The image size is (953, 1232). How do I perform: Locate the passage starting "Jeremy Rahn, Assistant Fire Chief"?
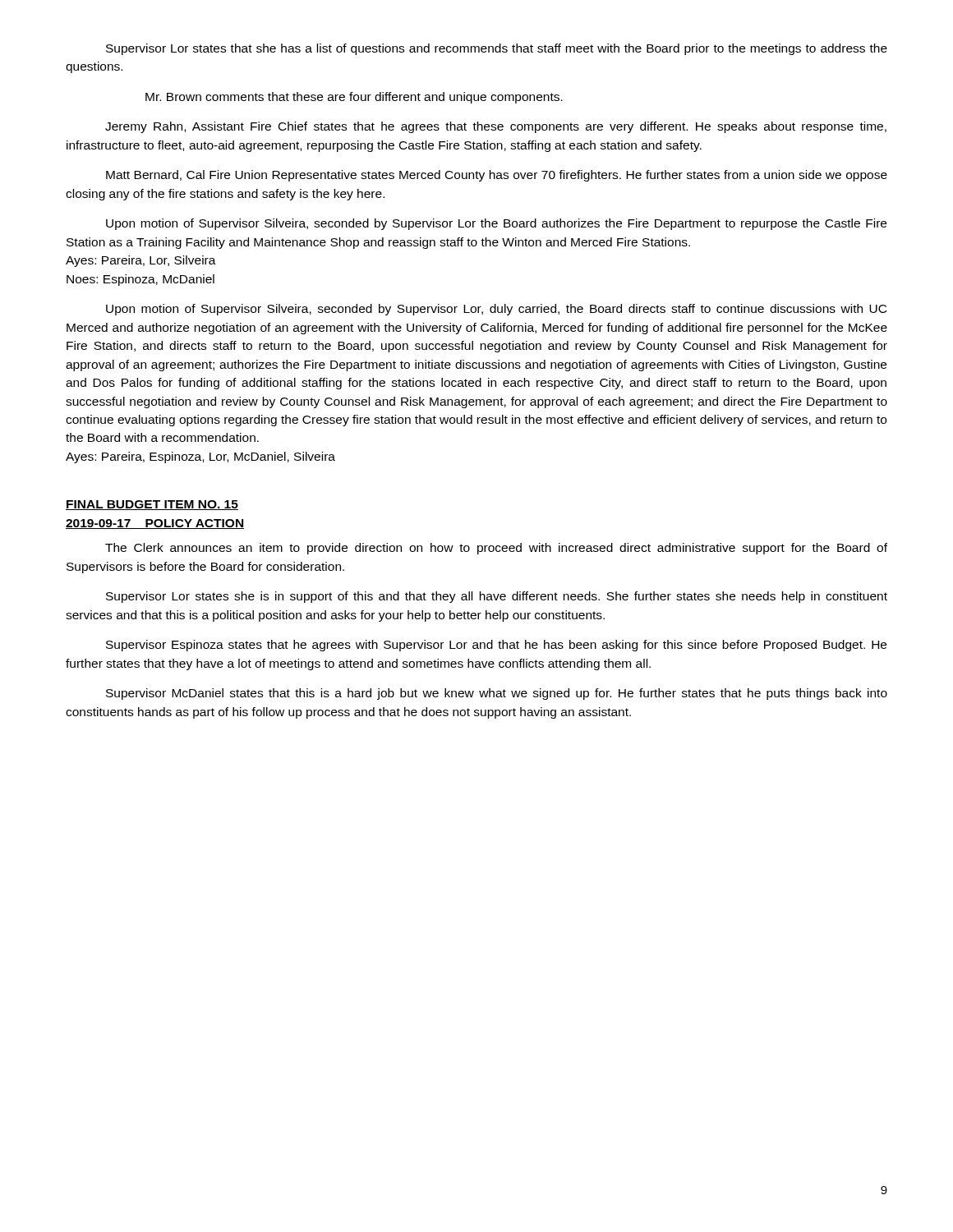tap(476, 136)
